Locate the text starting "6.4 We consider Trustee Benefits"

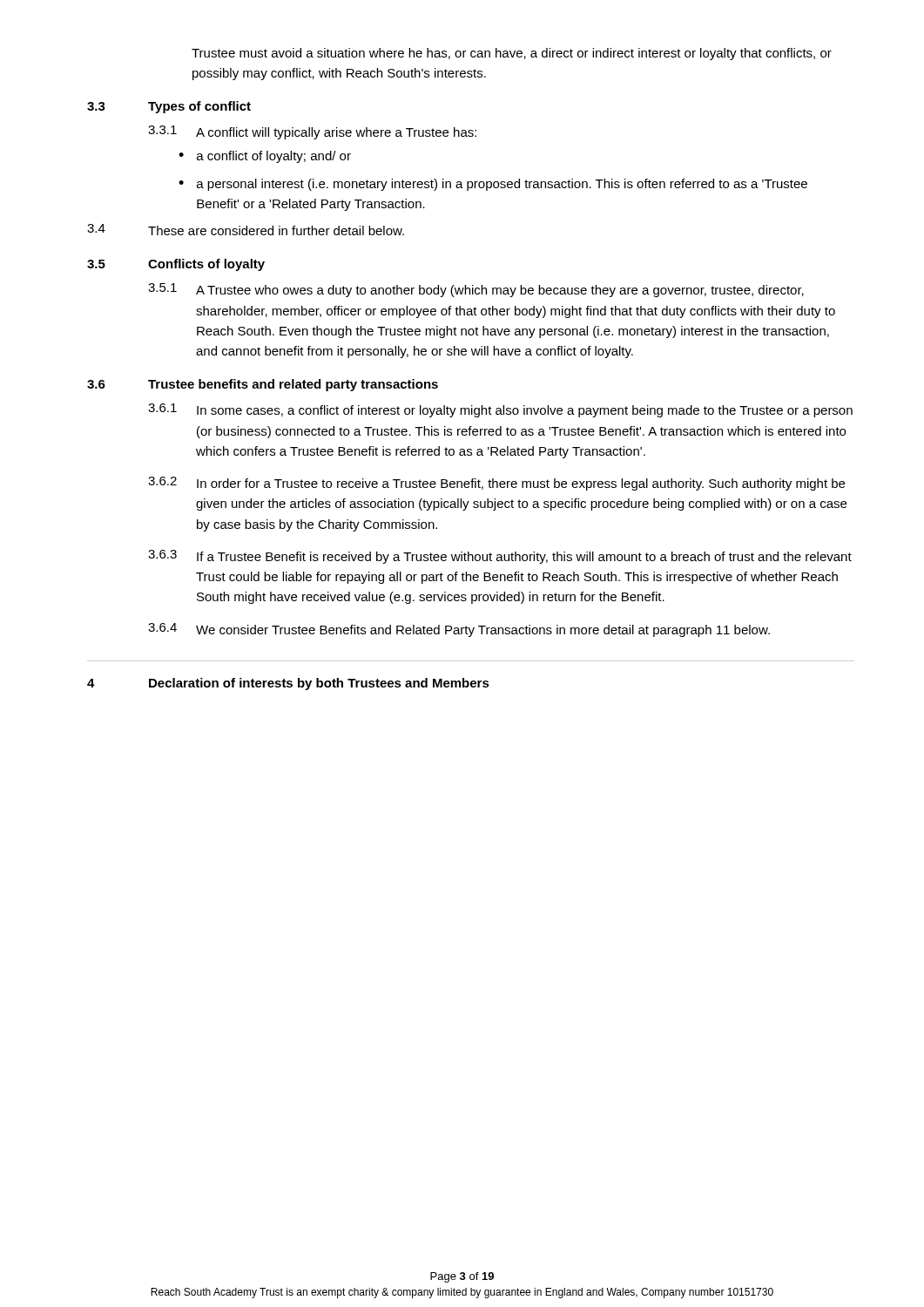coord(459,629)
